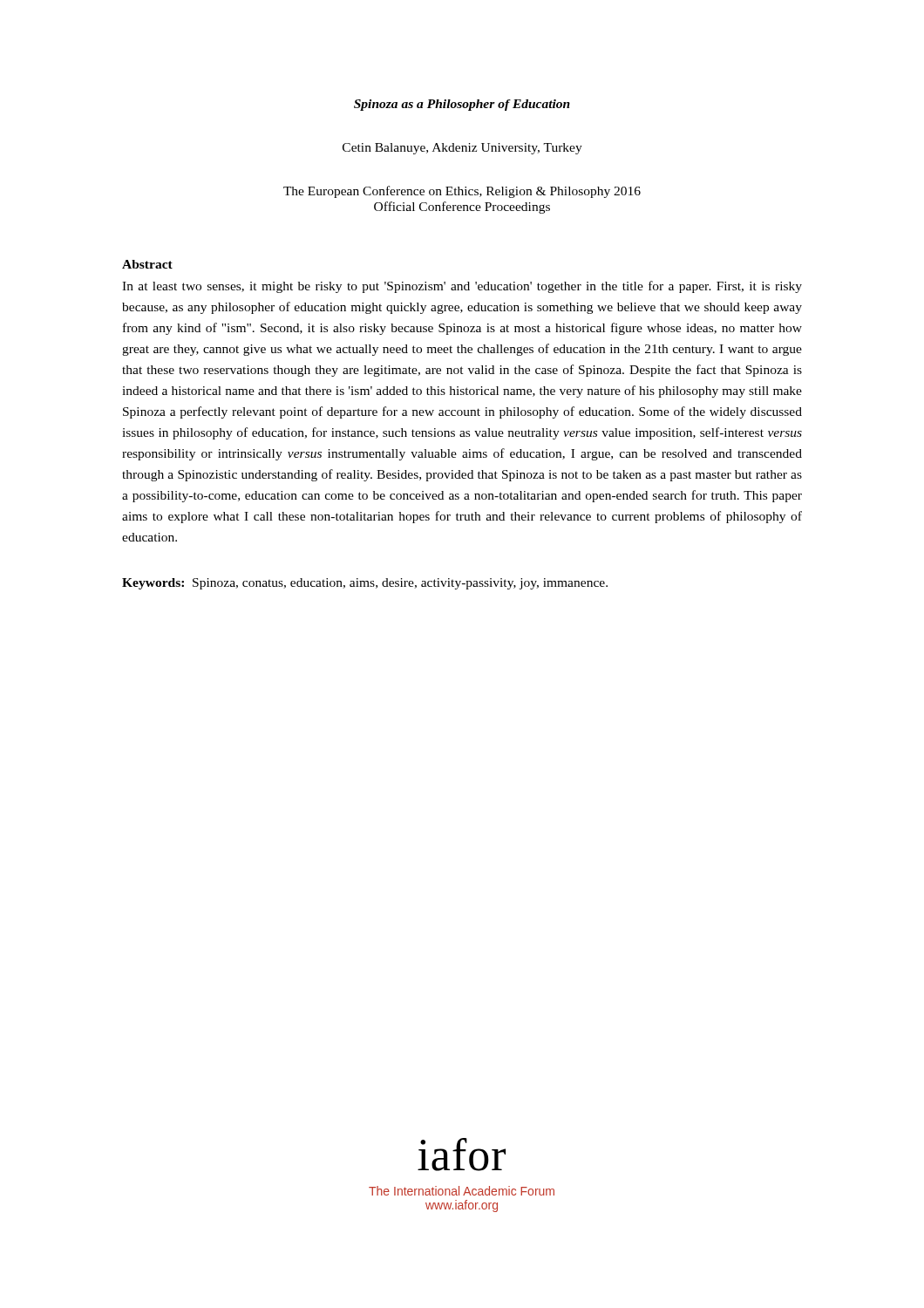
Task: Point to the block beginning "In at least two senses,"
Action: point(462,411)
